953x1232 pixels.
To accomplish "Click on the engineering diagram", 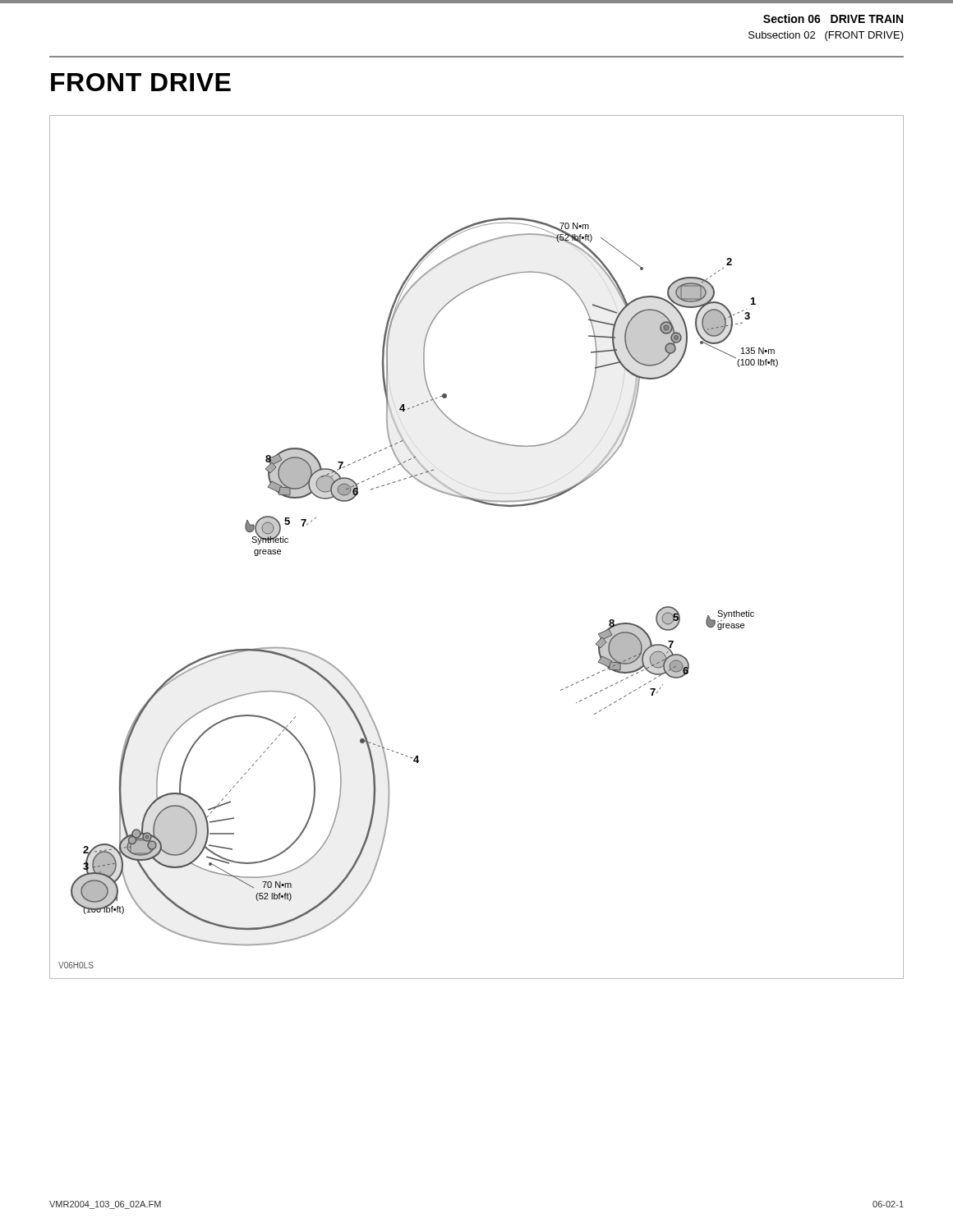I will click(476, 547).
